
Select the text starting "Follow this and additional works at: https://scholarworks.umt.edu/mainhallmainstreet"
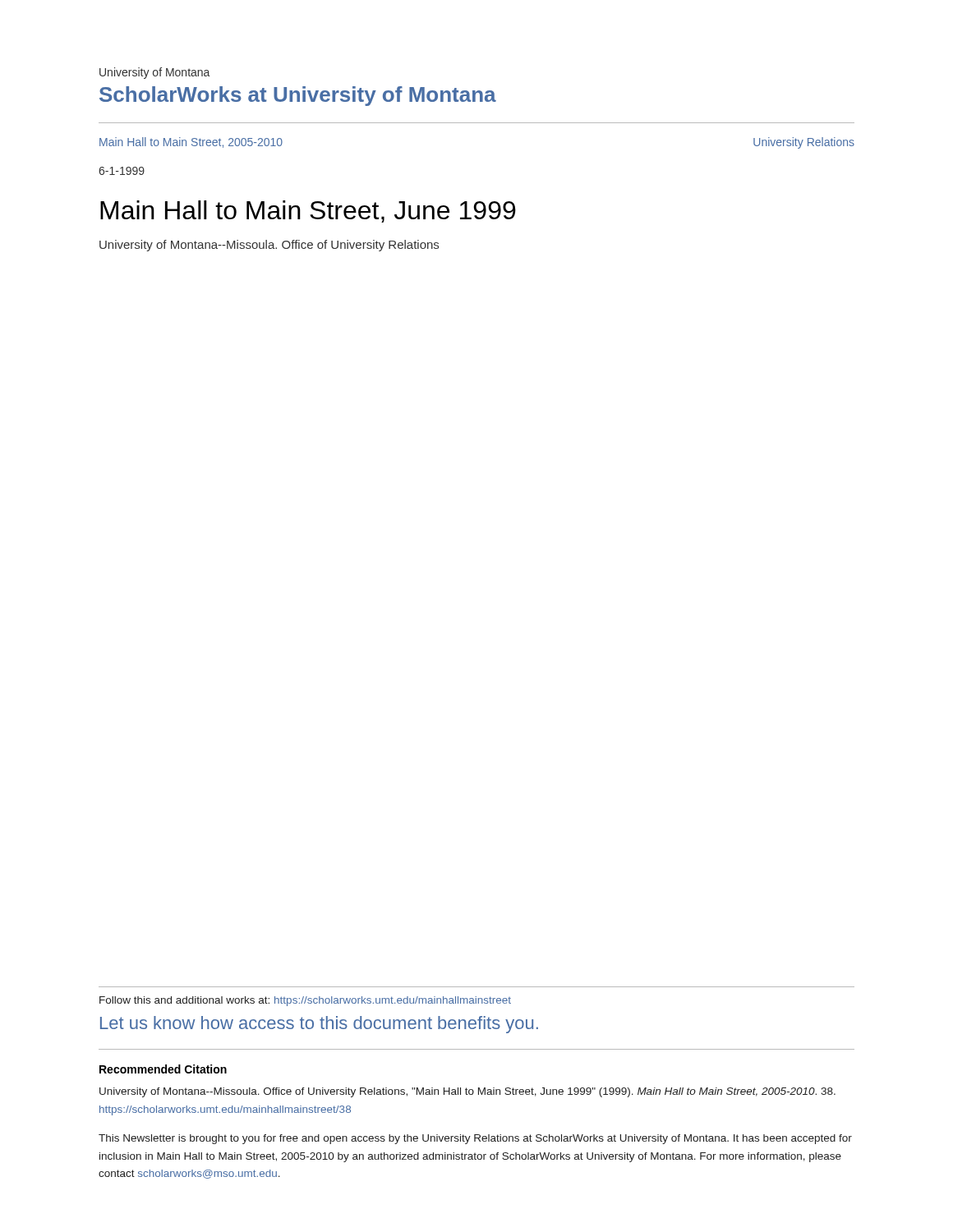click(x=305, y=1000)
